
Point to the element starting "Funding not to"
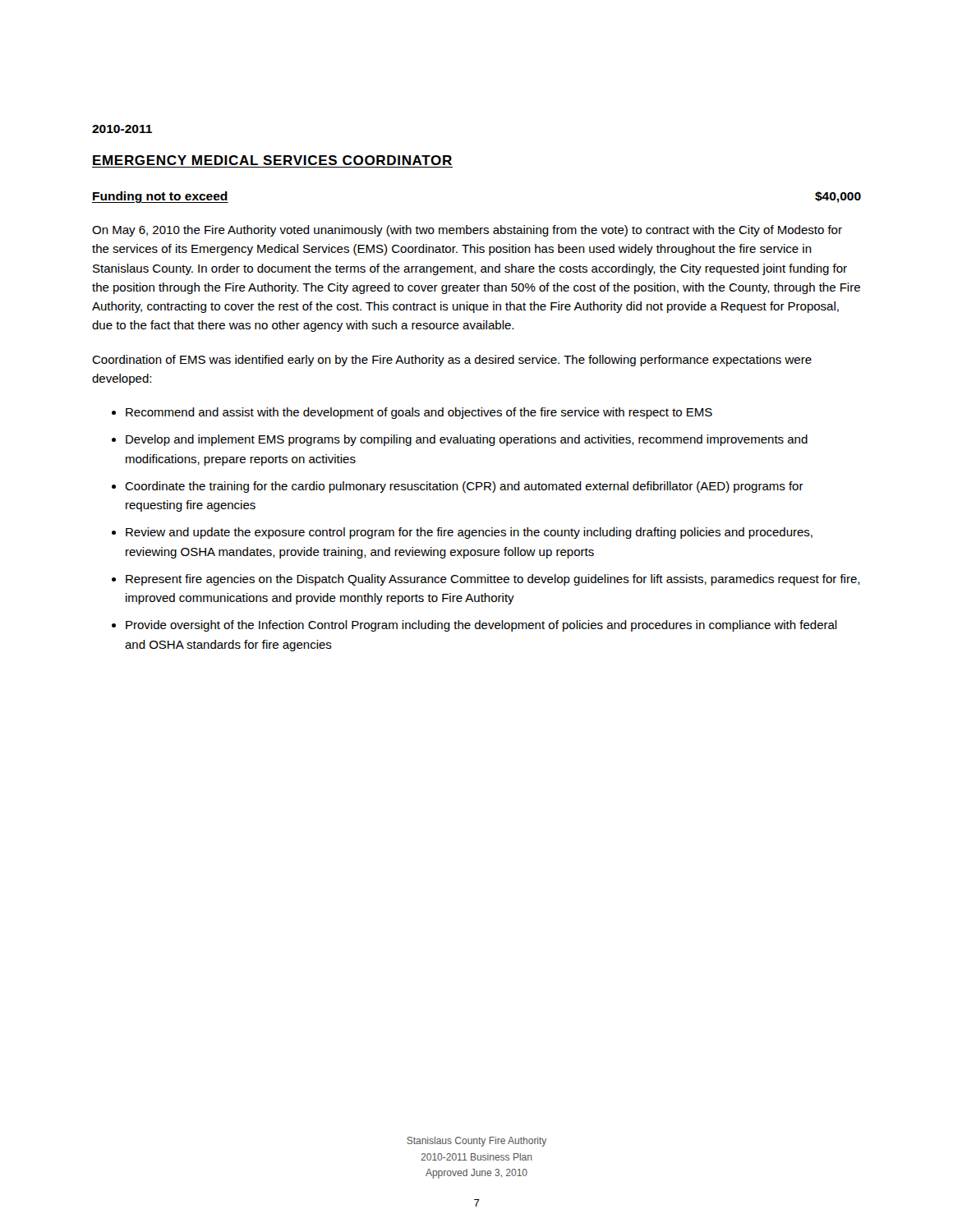160,197
